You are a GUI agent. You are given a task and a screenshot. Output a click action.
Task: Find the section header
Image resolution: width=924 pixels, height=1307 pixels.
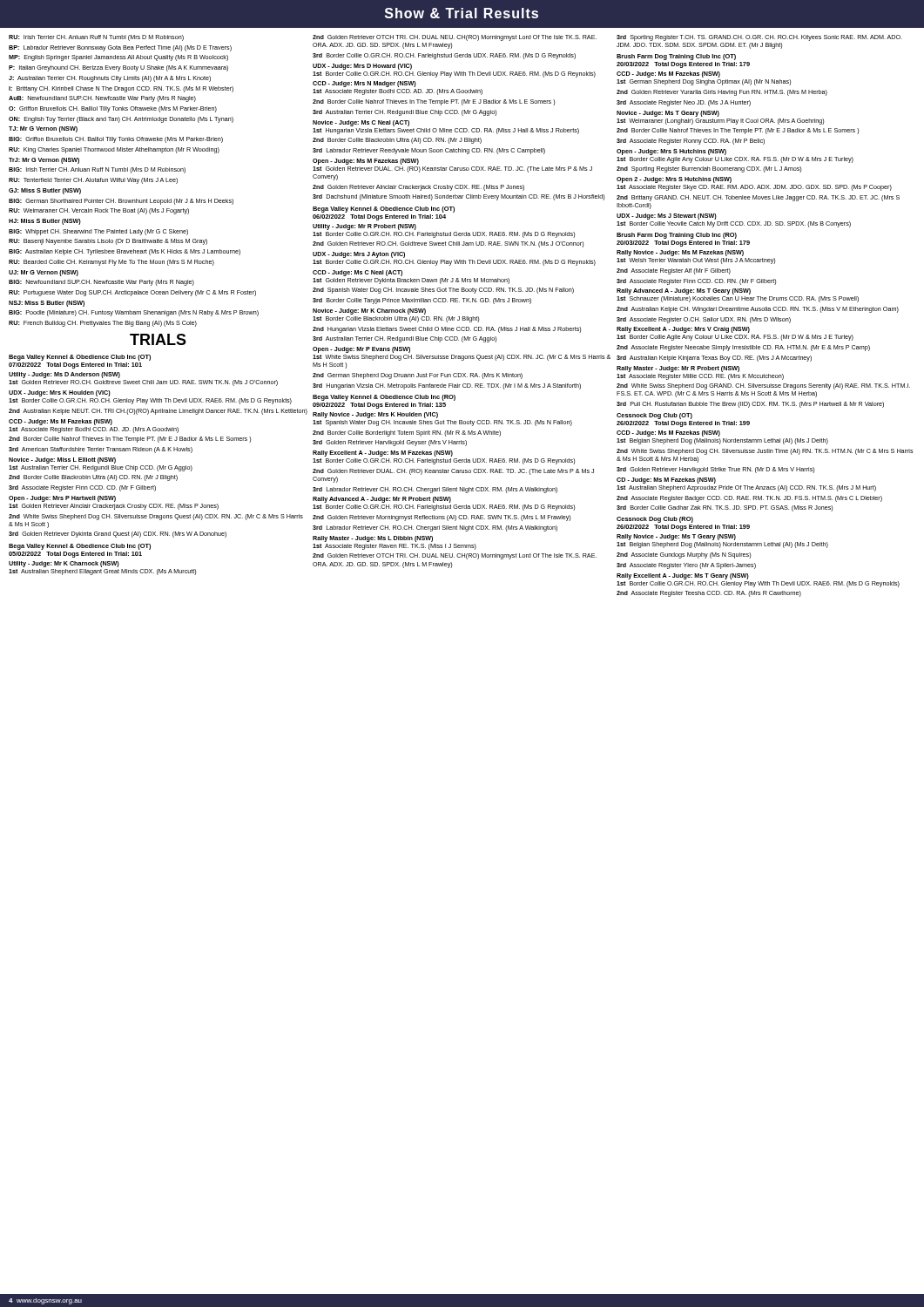158,340
